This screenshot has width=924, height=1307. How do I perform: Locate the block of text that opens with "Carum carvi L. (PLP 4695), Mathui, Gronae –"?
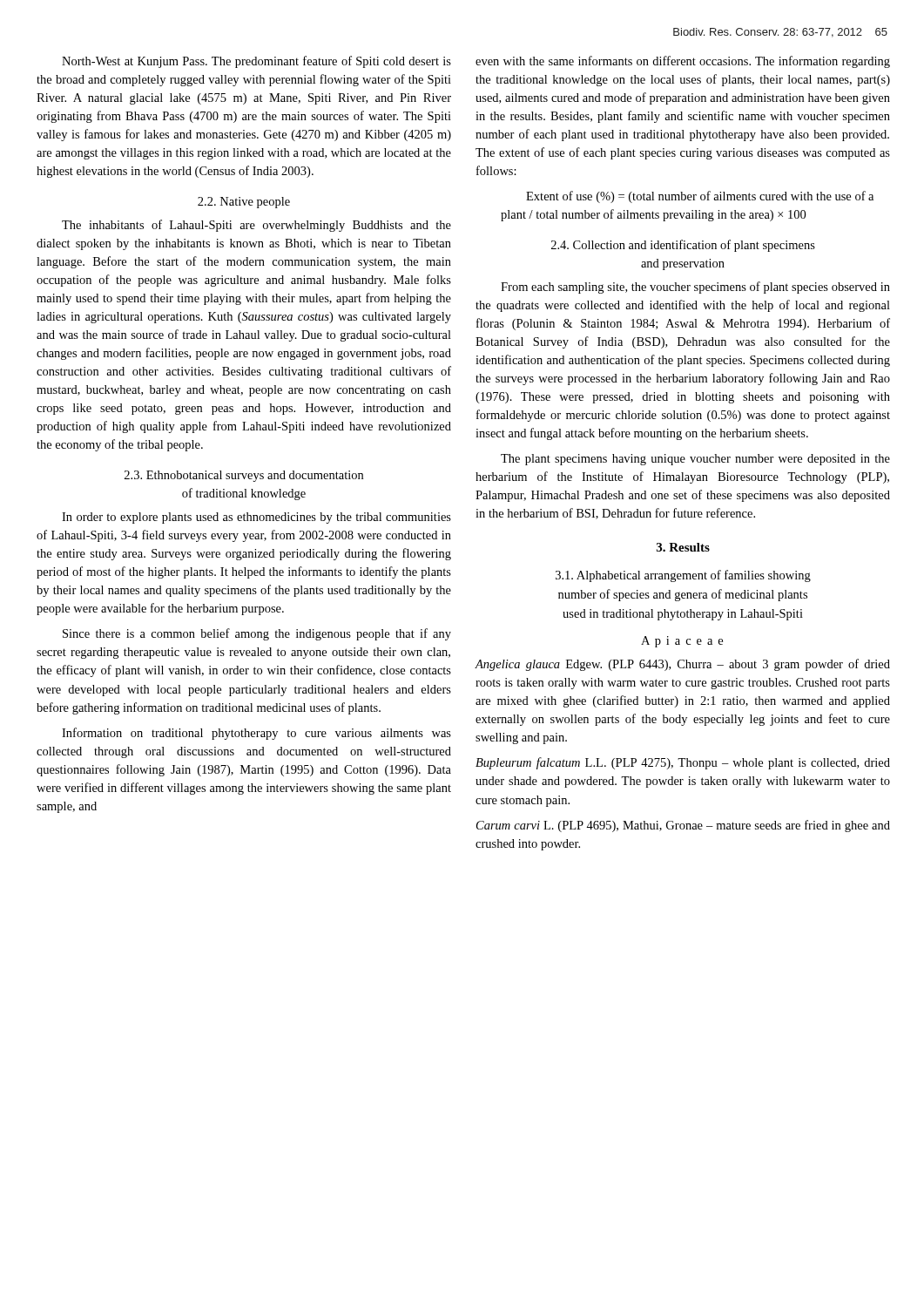tap(683, 834)
